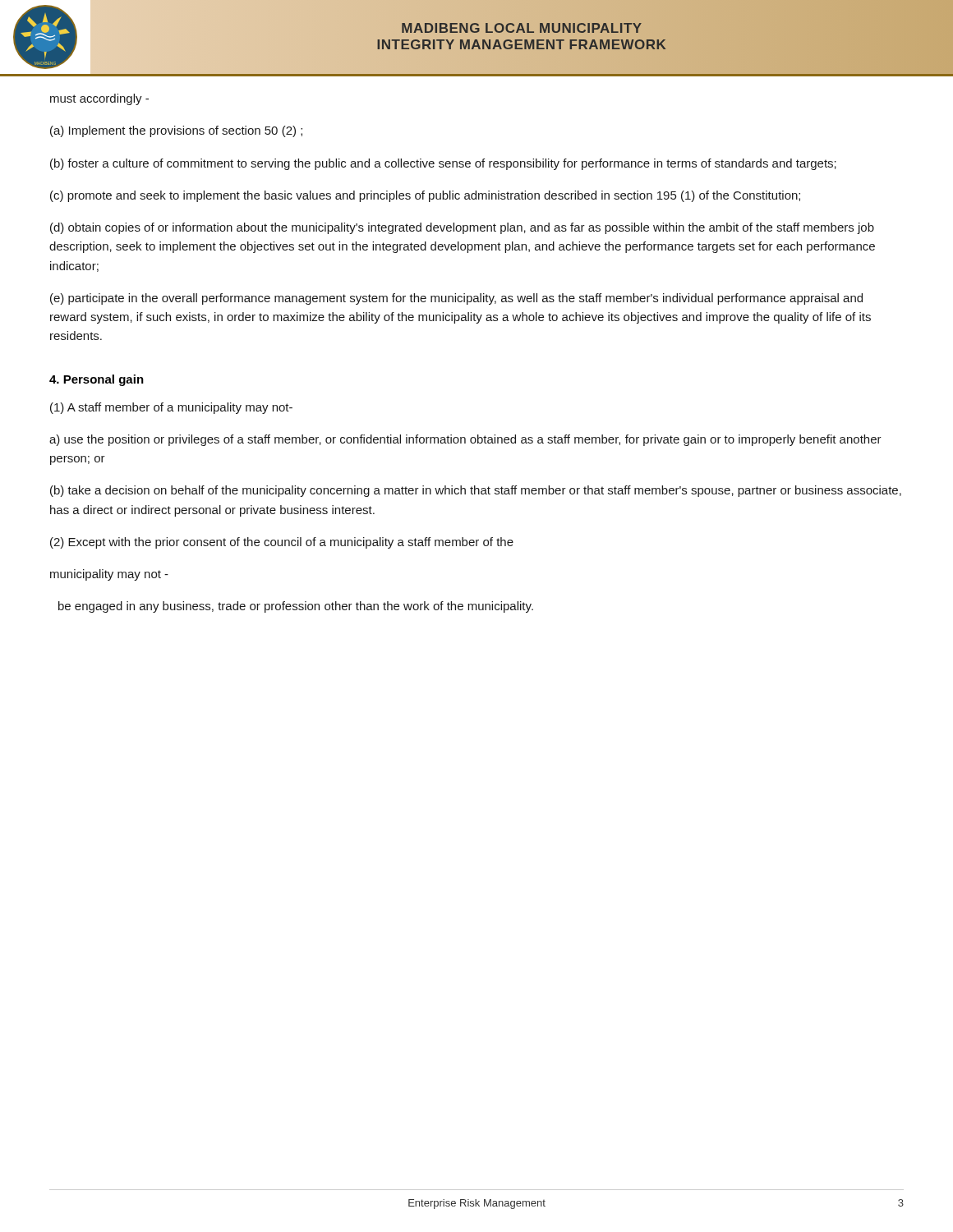Click on the text containing "must accordingly -"
The height and width of the screenshot is (1232, 953).
point(99,98)
